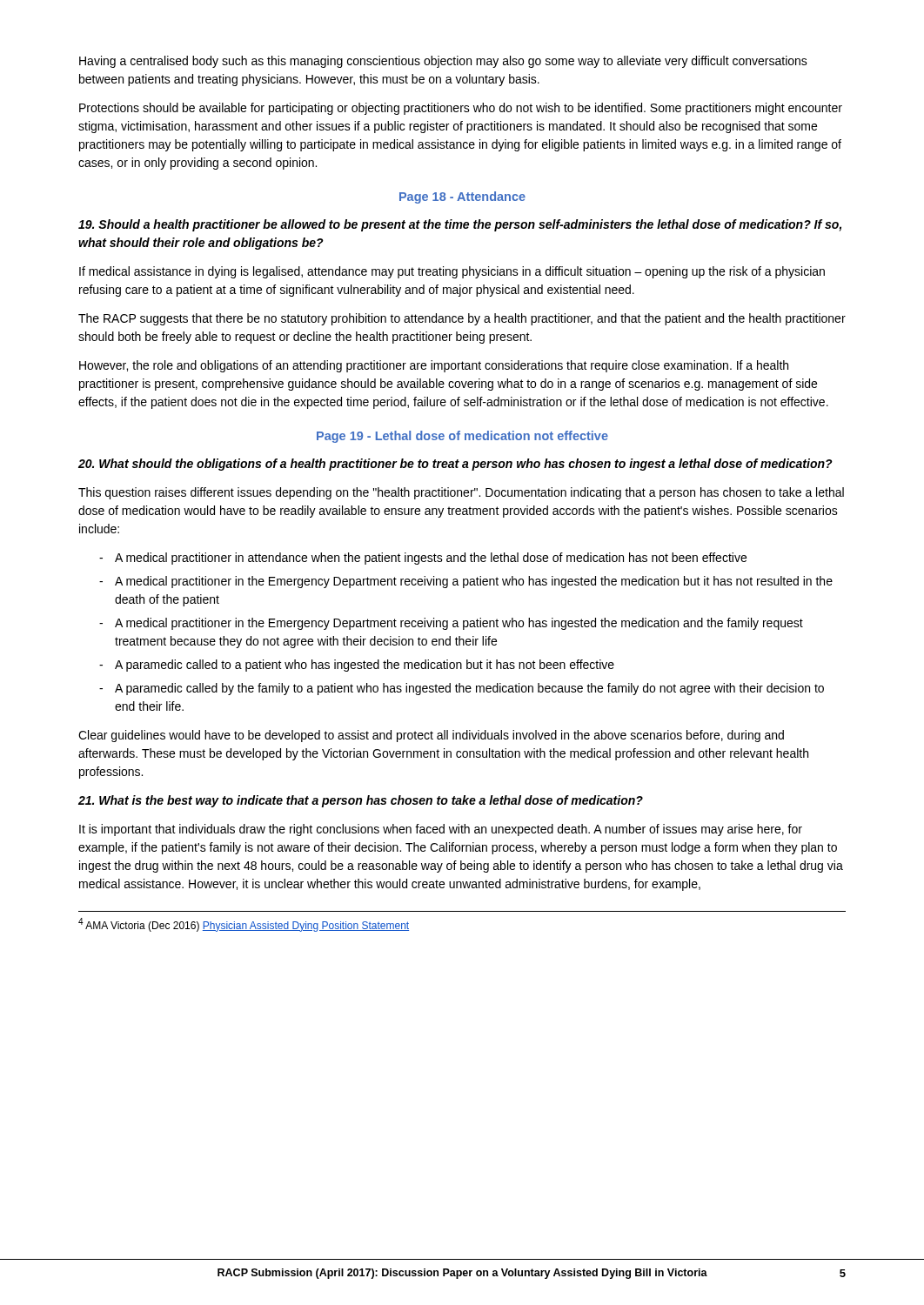
Task: Where is the passage that starts "A paramedic called to"?
Action: pos(365,664)
